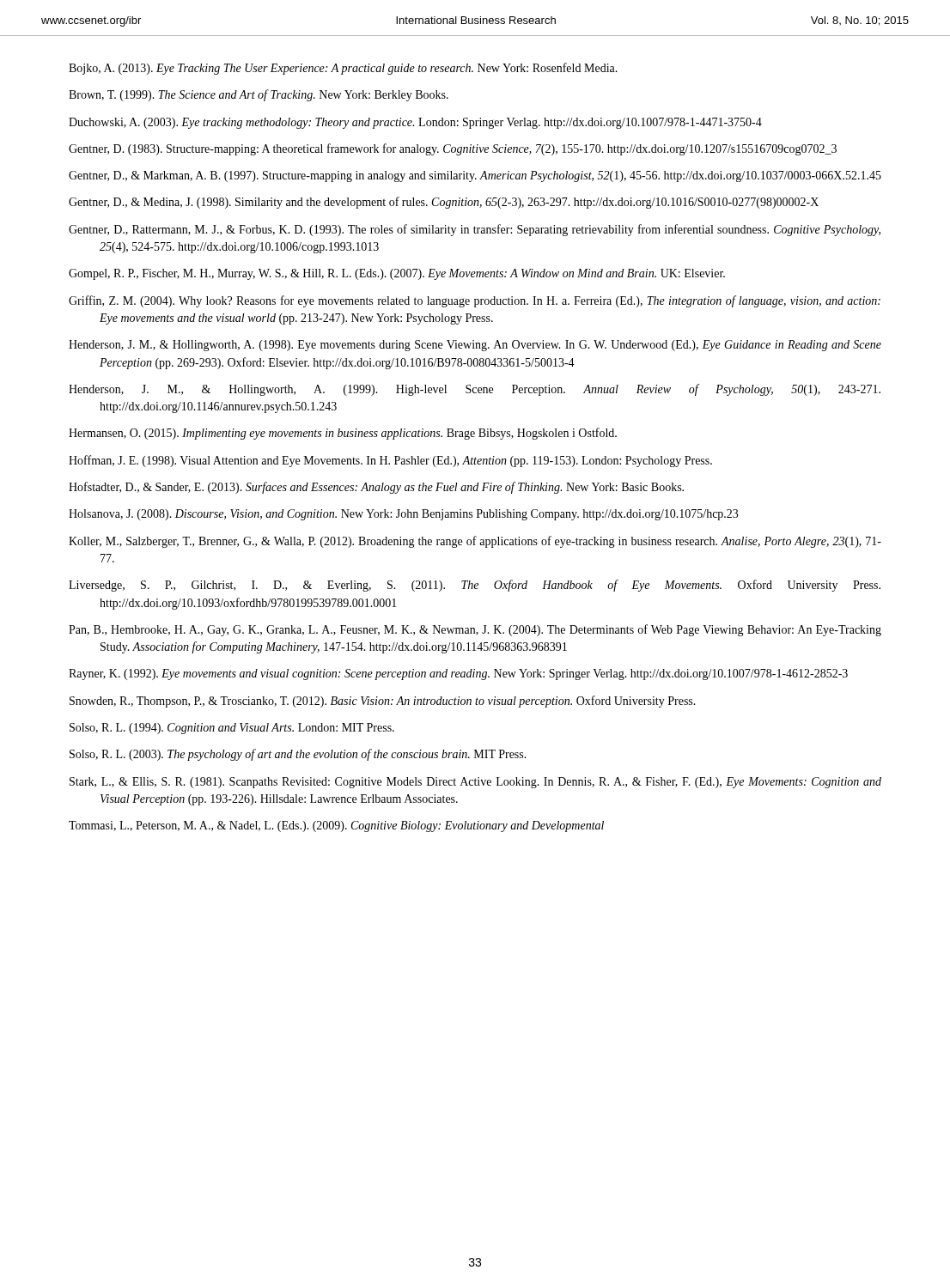
Task: Point to the text starting "Snowden, R., Thompson,"
Action: (x=382, y=701)
